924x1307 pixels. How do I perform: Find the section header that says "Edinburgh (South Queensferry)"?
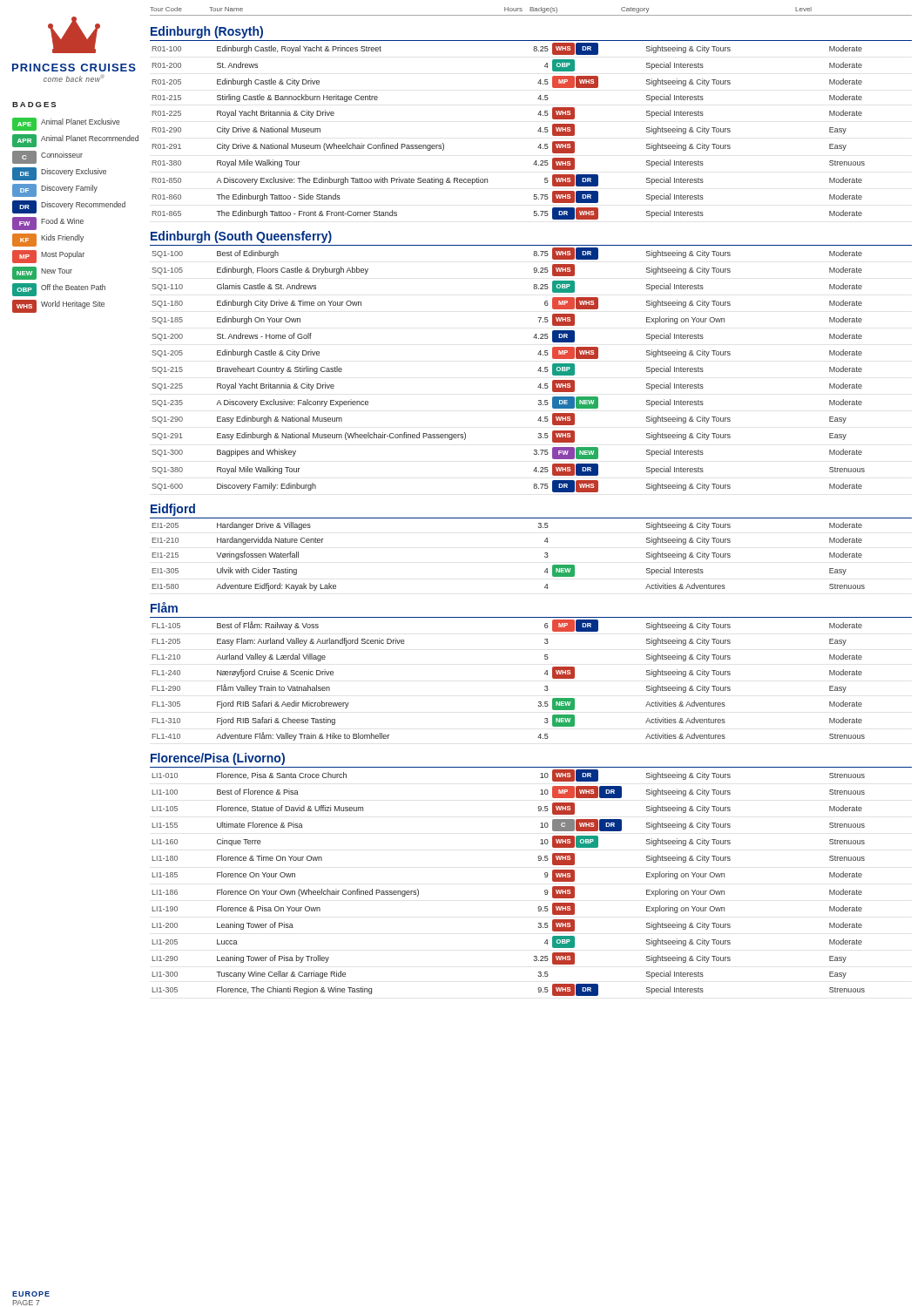[241, 236]
